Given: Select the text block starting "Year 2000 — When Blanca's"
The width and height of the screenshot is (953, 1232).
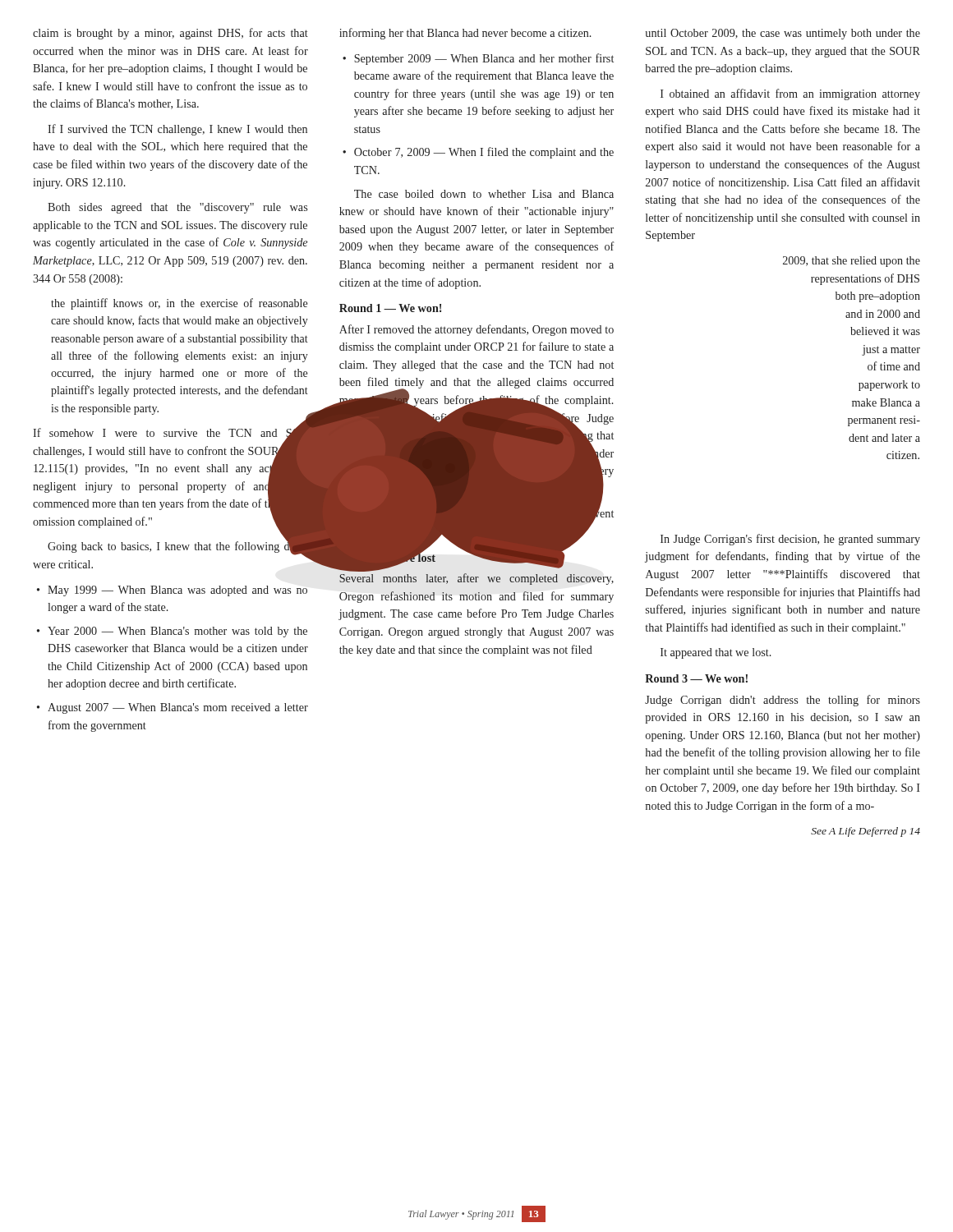Looking at the screenshot, I should point(178,658).
